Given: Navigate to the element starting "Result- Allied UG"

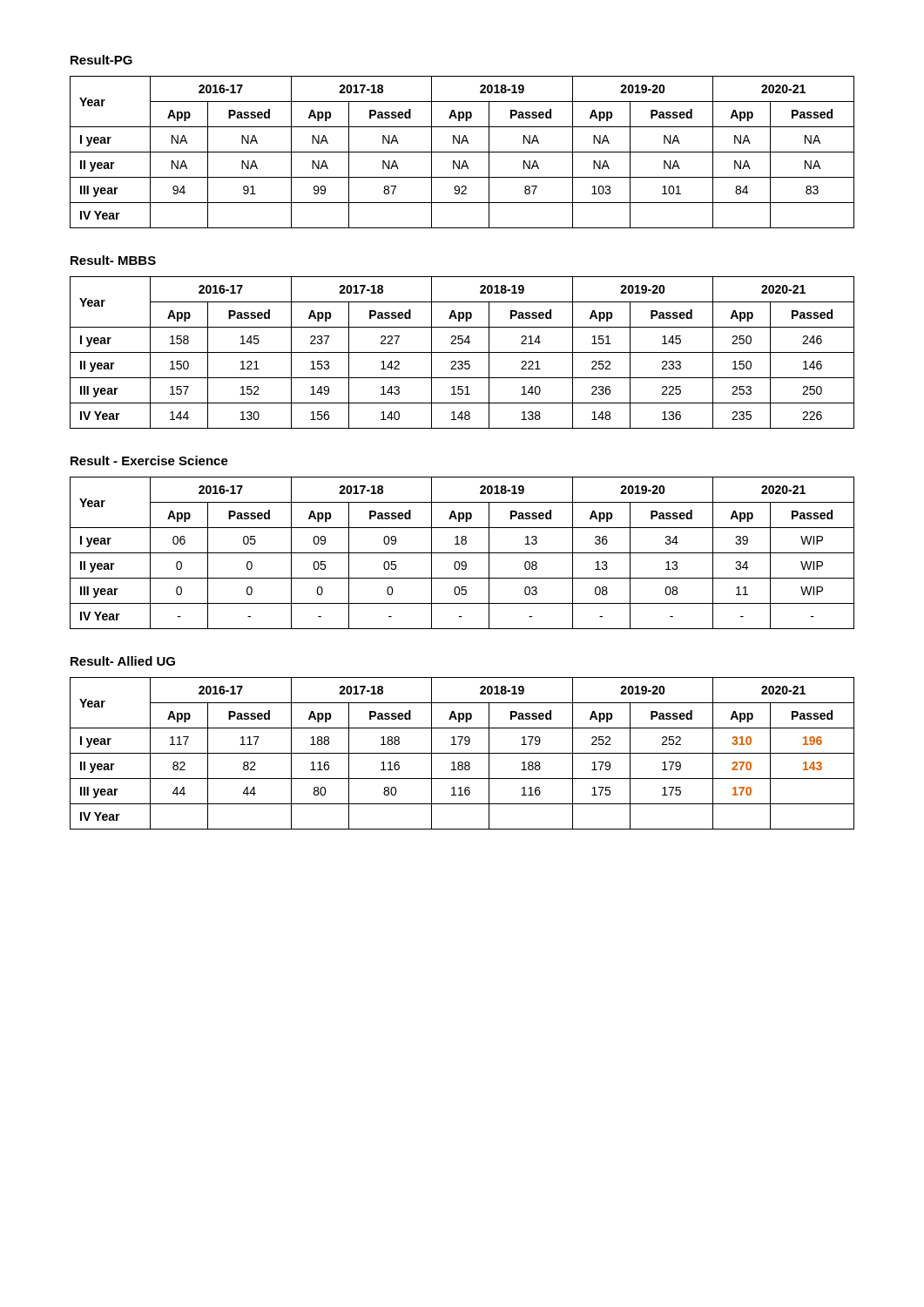Looking at the screenshot, I should coord(123,661).
